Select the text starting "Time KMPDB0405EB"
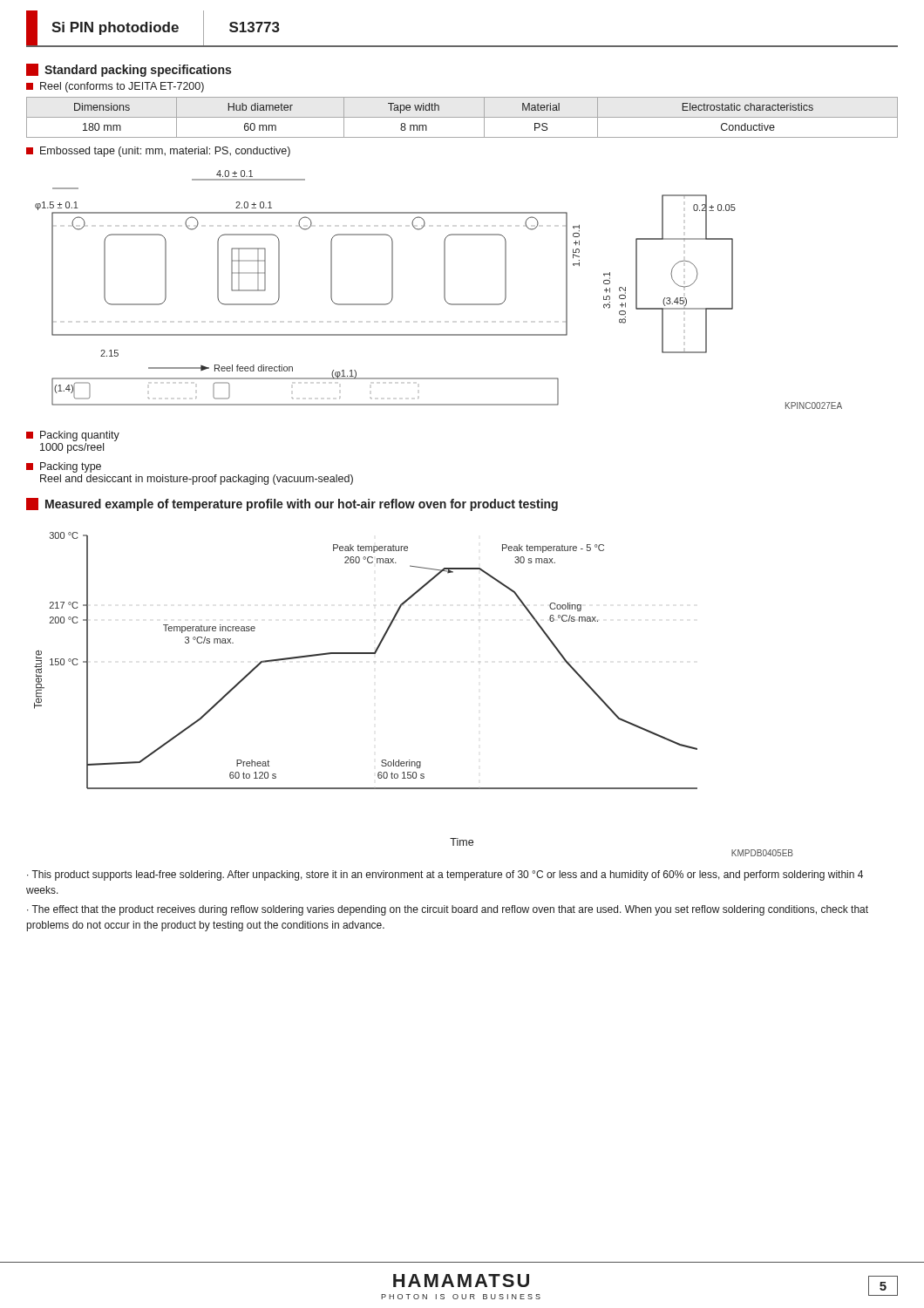 [462, 842]
